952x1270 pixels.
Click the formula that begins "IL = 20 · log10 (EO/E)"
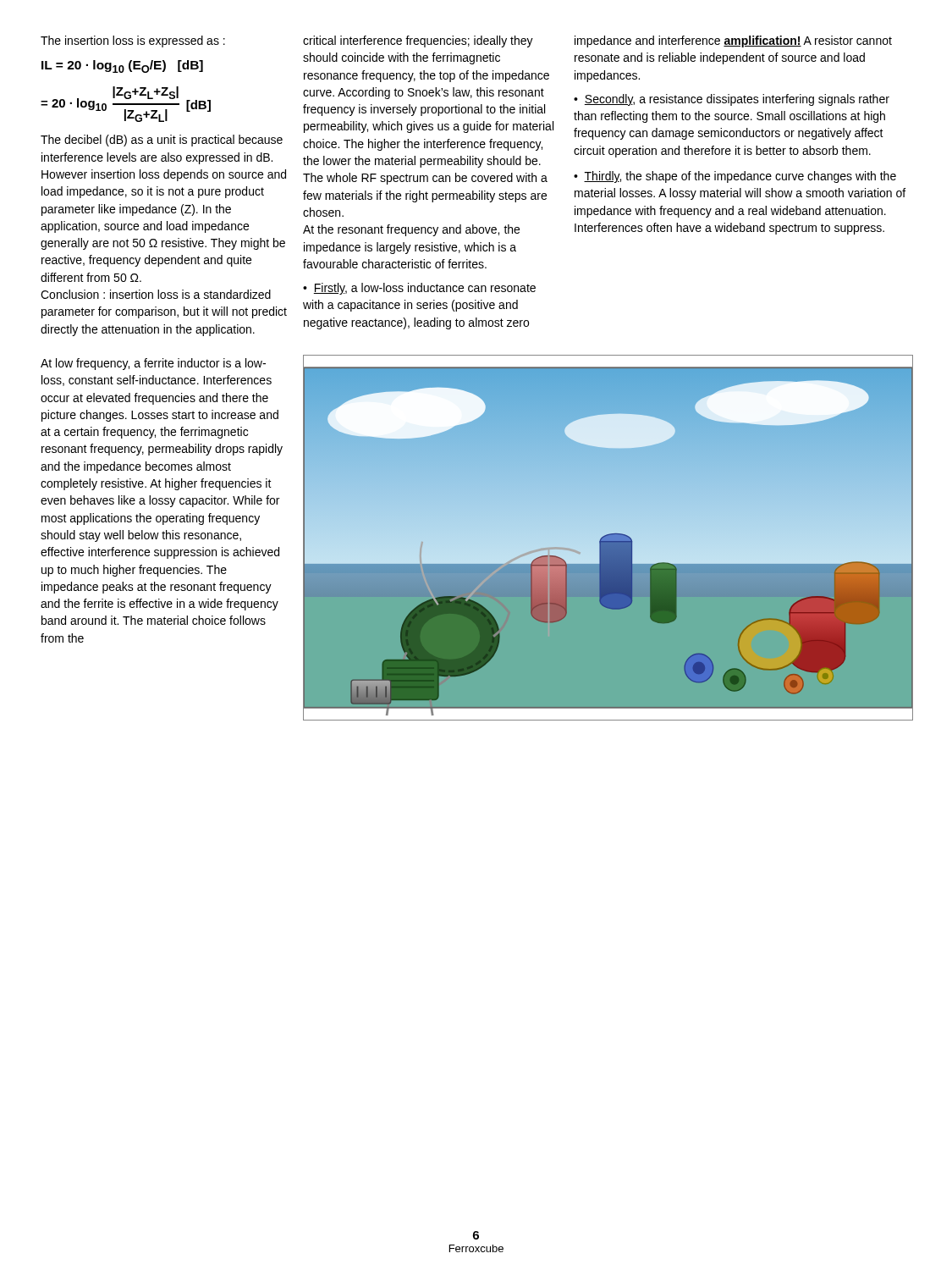(x=164, y=67)
